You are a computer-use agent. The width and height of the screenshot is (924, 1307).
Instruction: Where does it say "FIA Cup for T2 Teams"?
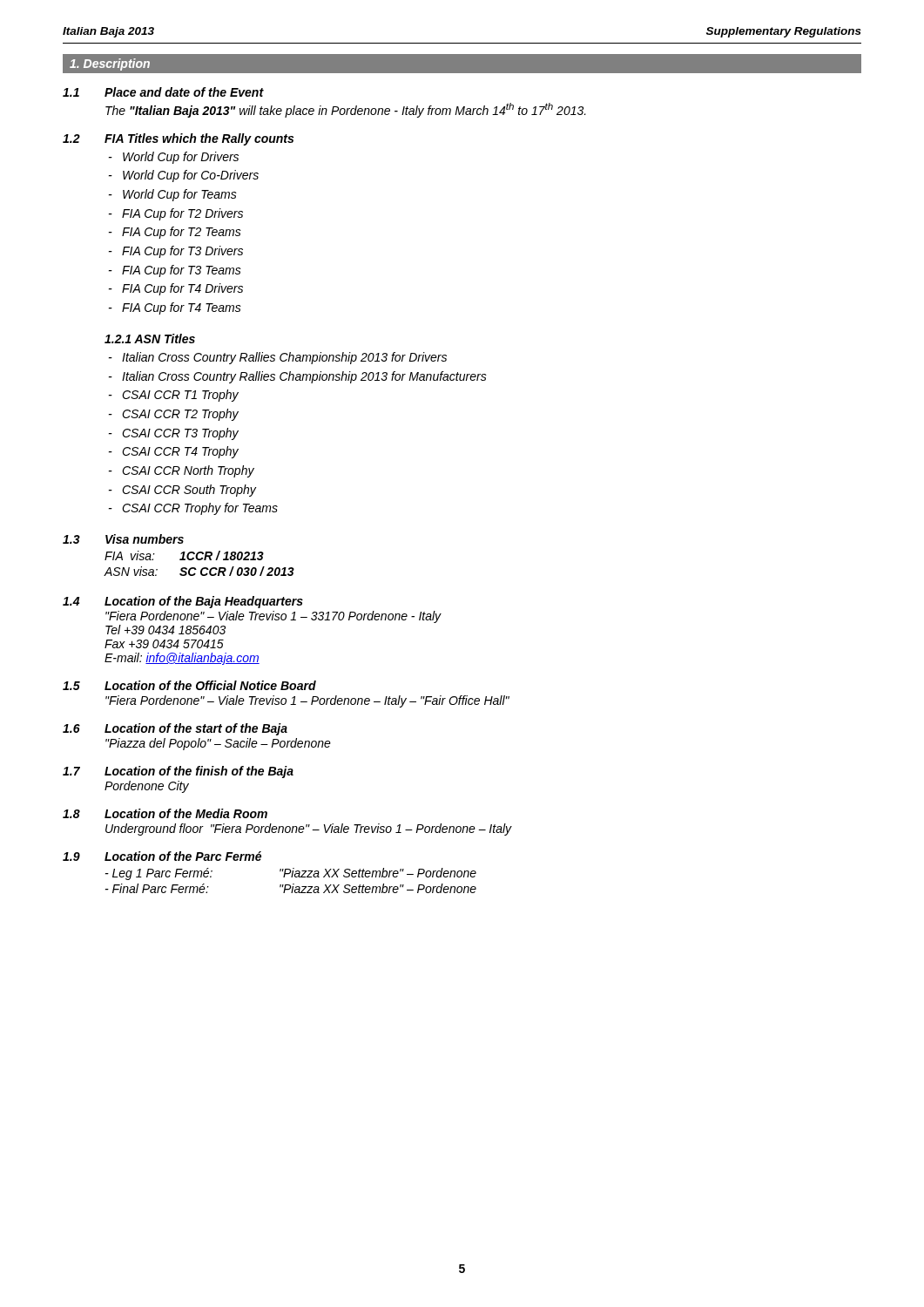[181, 232]
